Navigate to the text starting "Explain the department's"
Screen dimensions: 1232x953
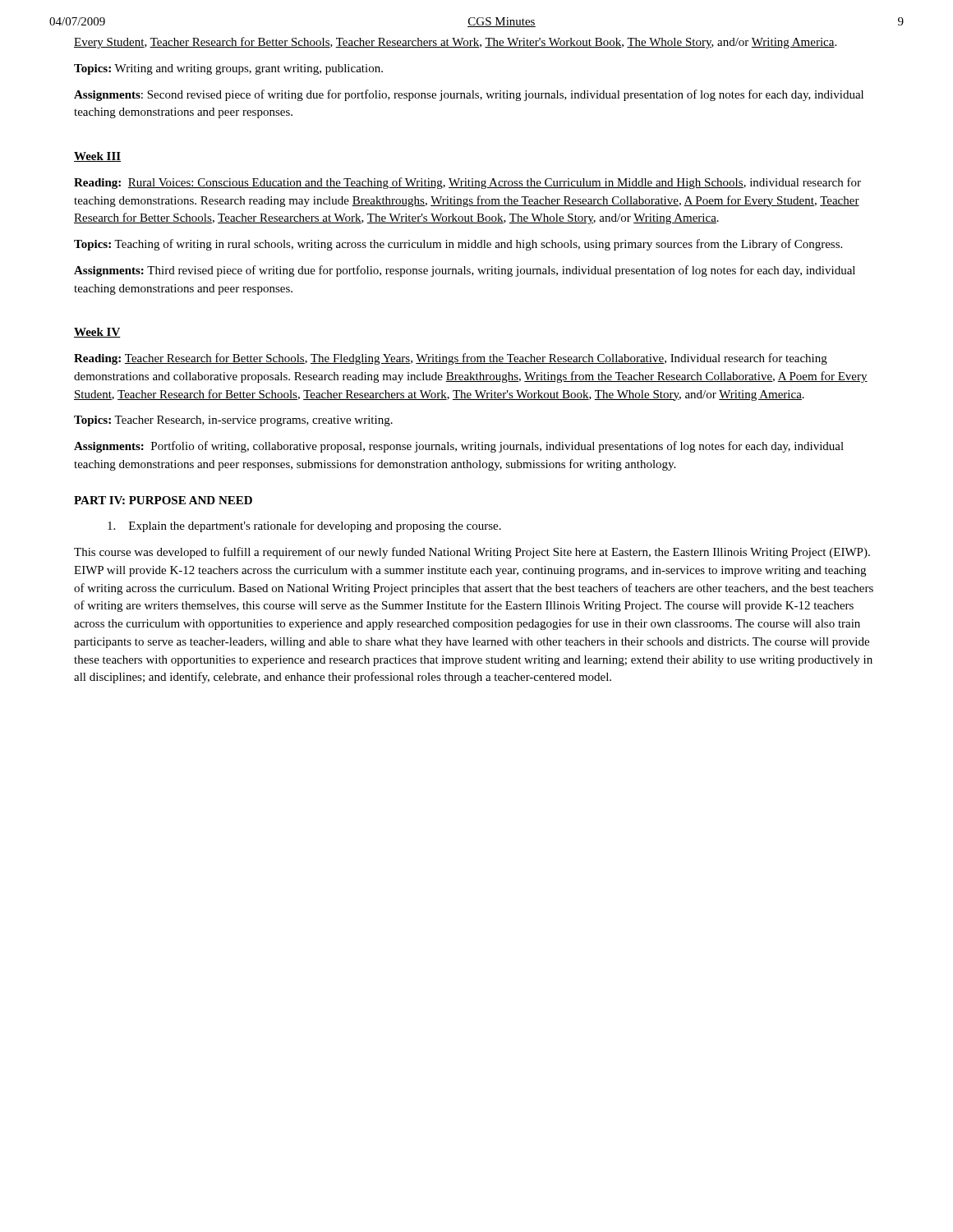click(493, 527)
